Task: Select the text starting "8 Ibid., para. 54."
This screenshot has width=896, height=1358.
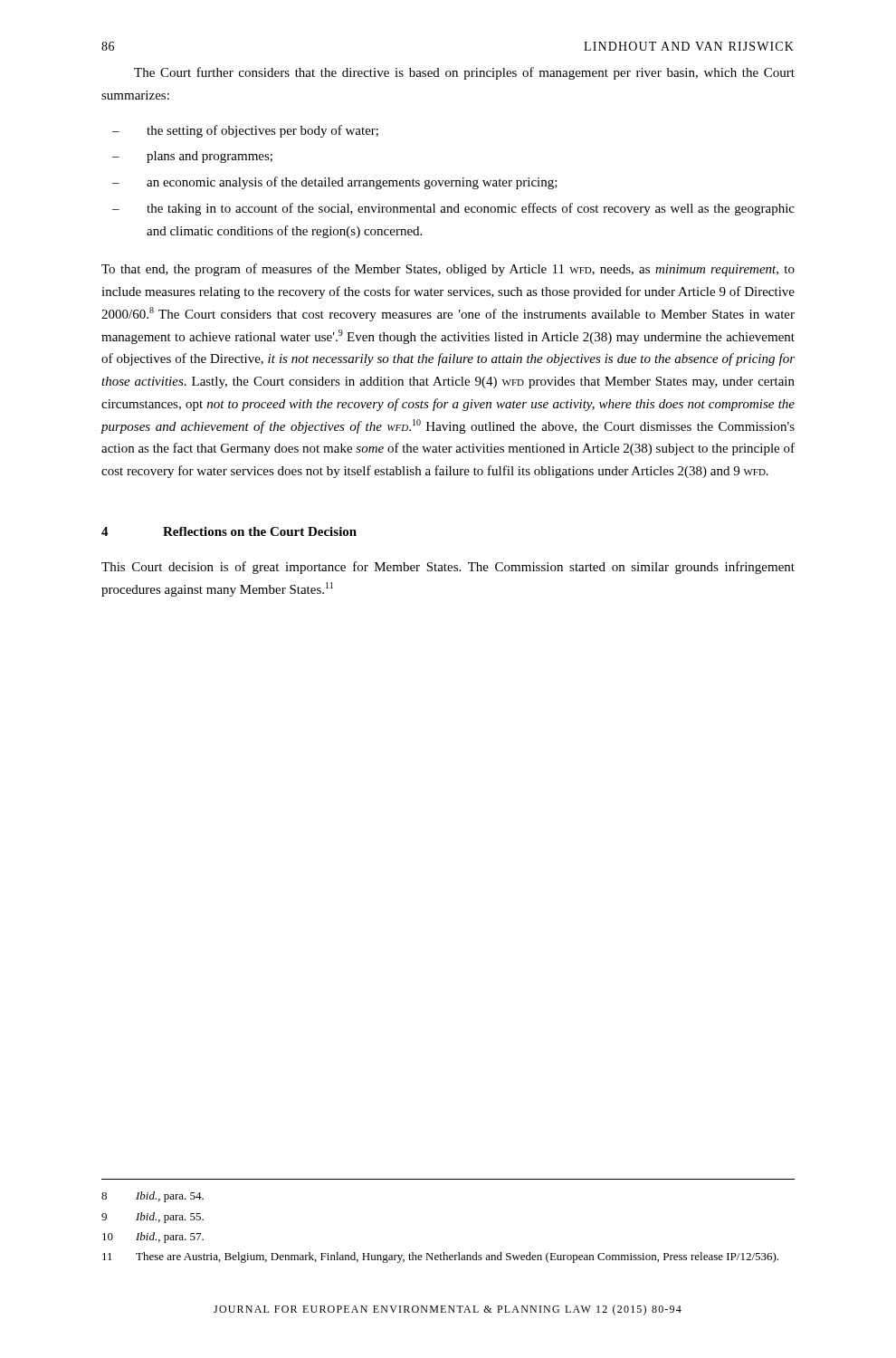Action: tap(153, 1197)
